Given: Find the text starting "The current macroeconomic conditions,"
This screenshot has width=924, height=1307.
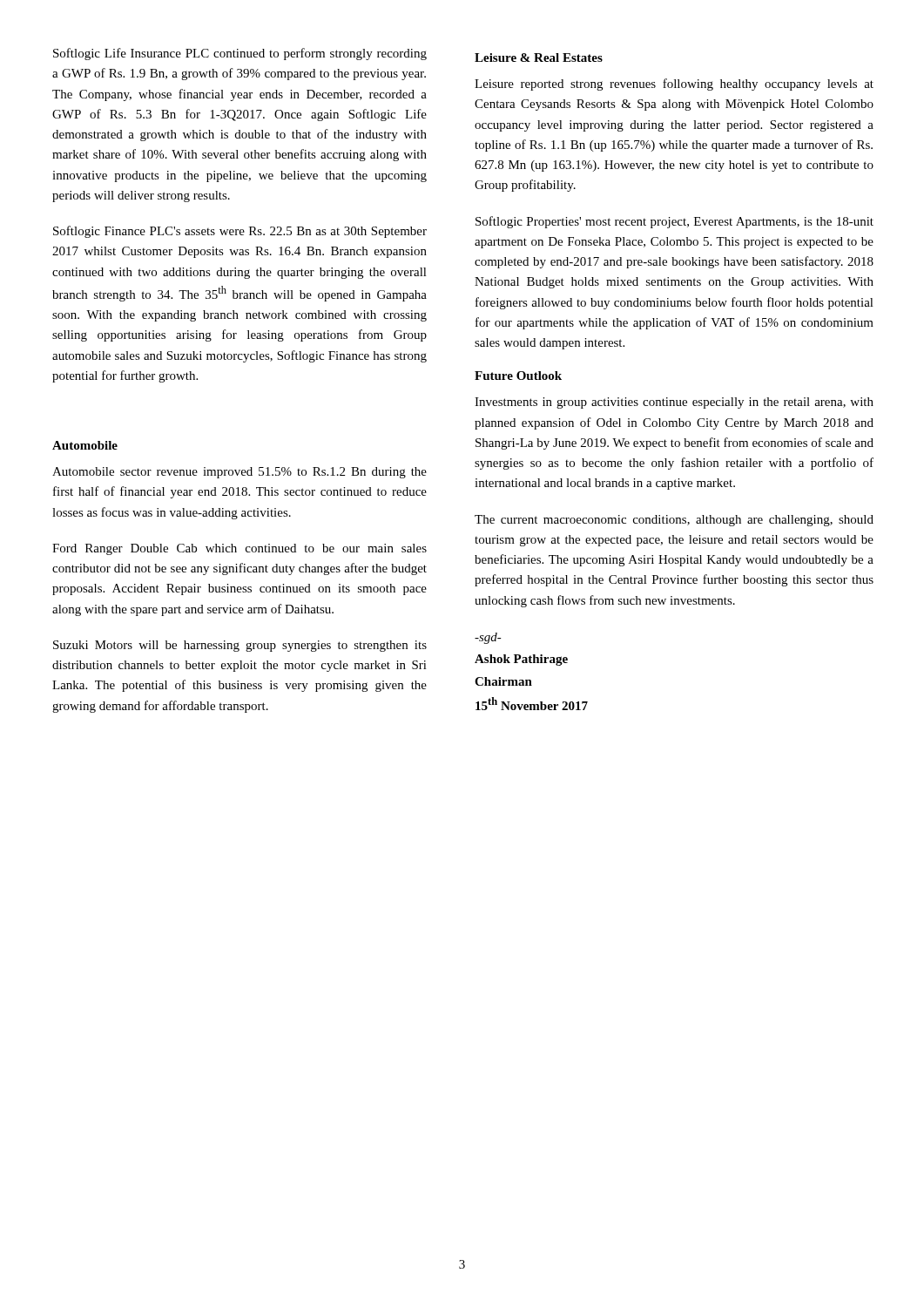Looking at the screenshot, I should [x=674, y=559].
